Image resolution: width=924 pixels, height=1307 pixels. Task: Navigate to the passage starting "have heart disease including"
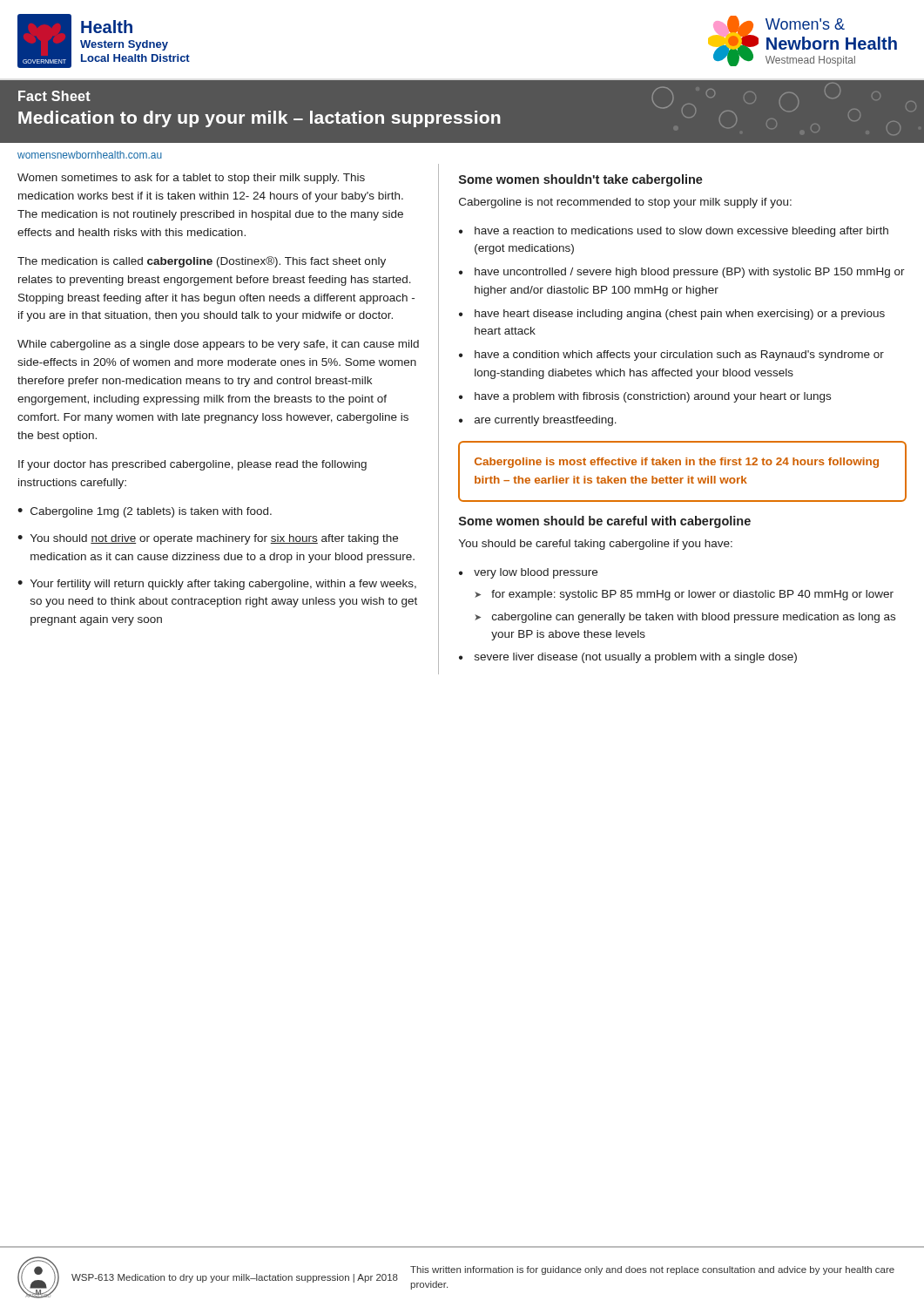(x=680, y=322)
